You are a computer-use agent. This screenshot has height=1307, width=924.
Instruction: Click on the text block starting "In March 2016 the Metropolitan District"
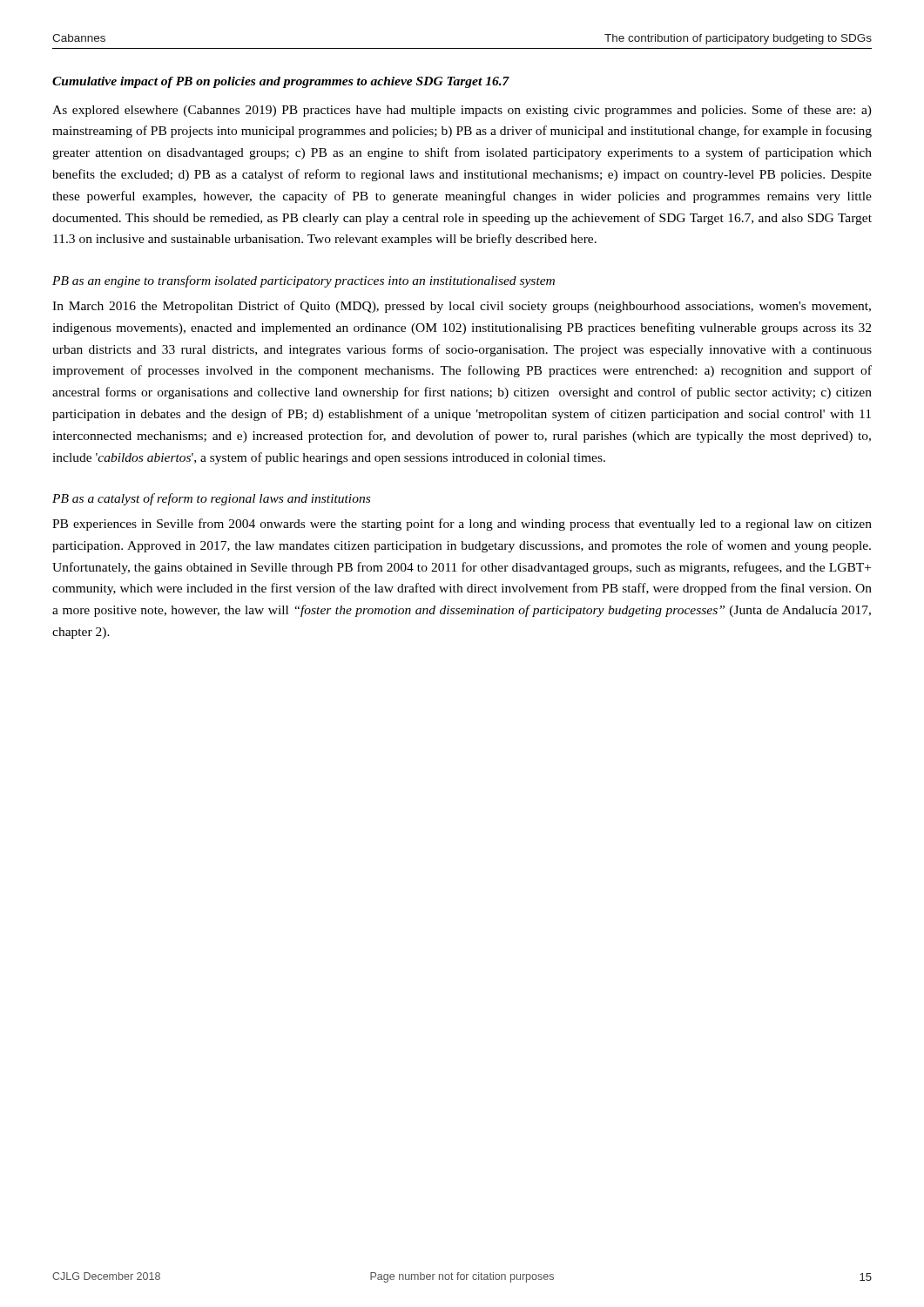[x=462, y=381]
